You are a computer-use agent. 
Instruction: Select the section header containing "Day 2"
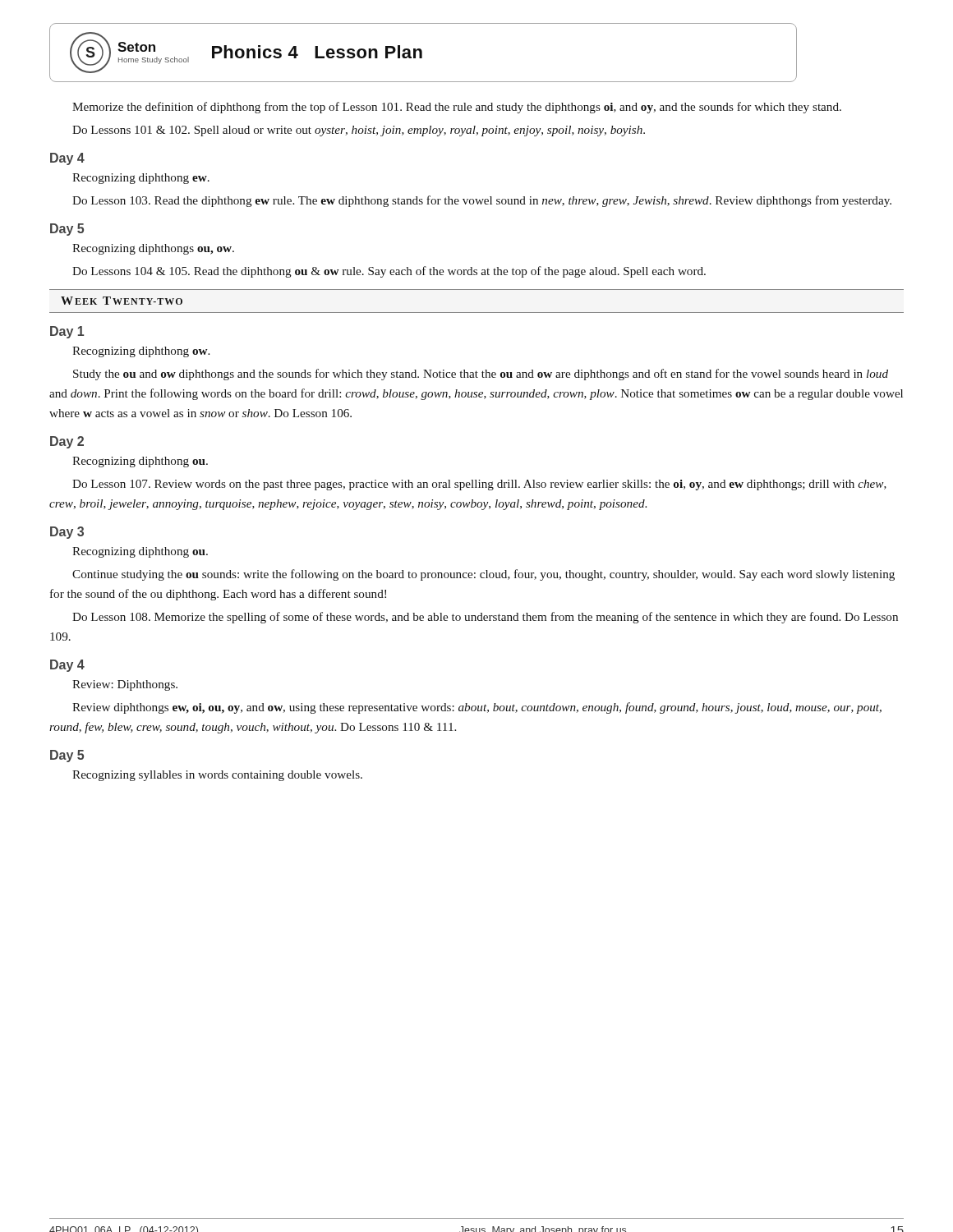(67, 442)
